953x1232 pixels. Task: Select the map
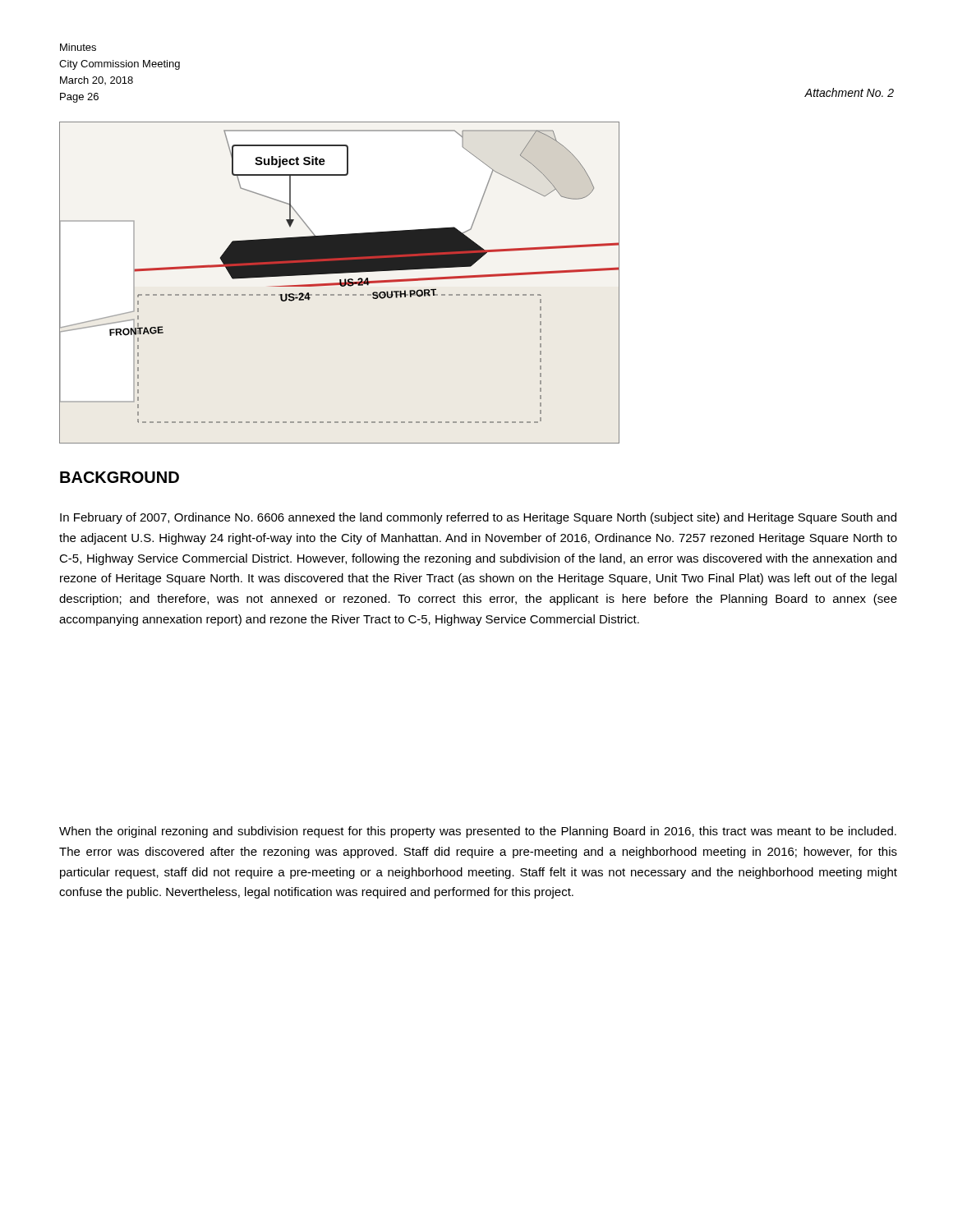coord(339,283)
